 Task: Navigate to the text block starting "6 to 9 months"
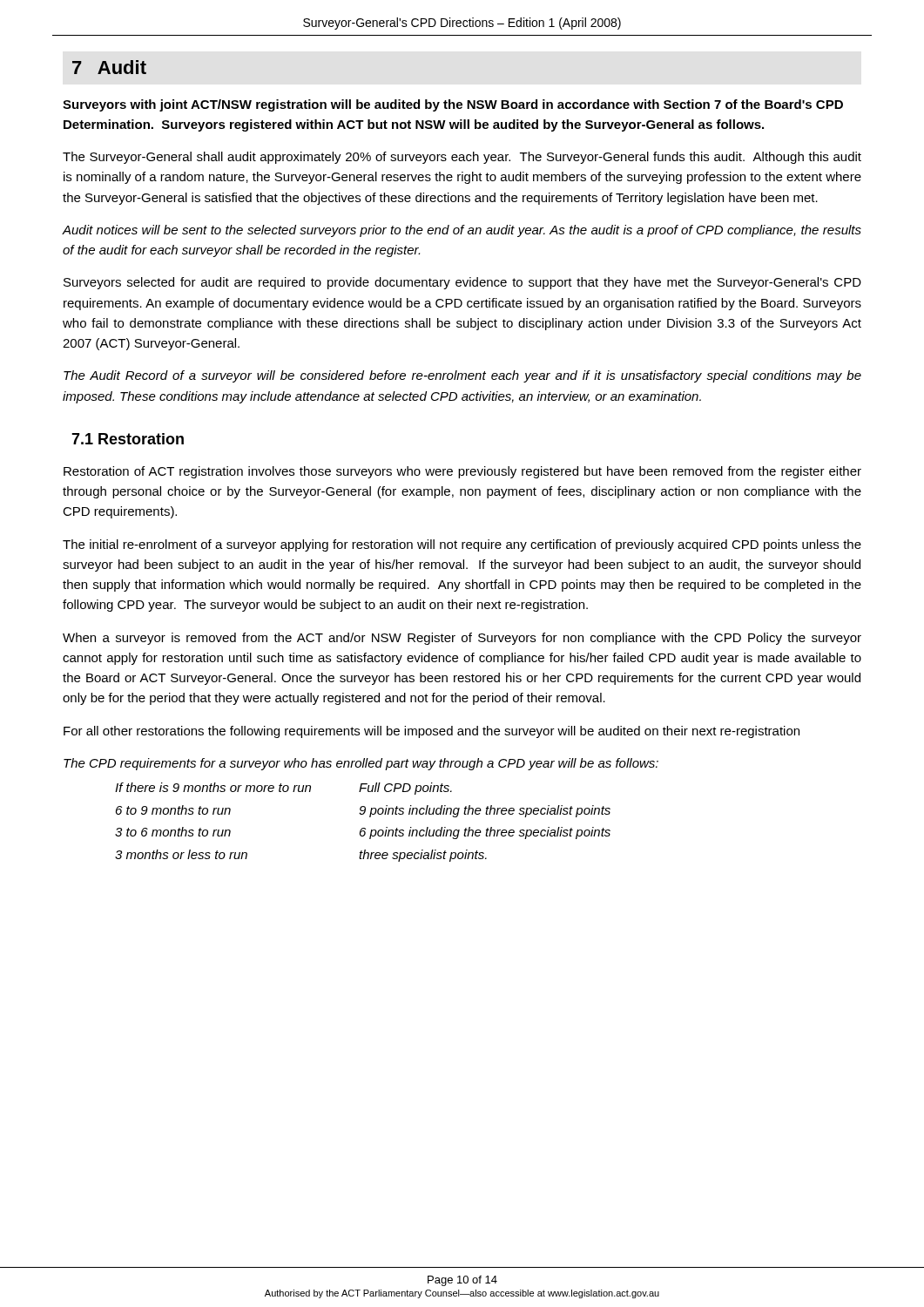point(462,810)
